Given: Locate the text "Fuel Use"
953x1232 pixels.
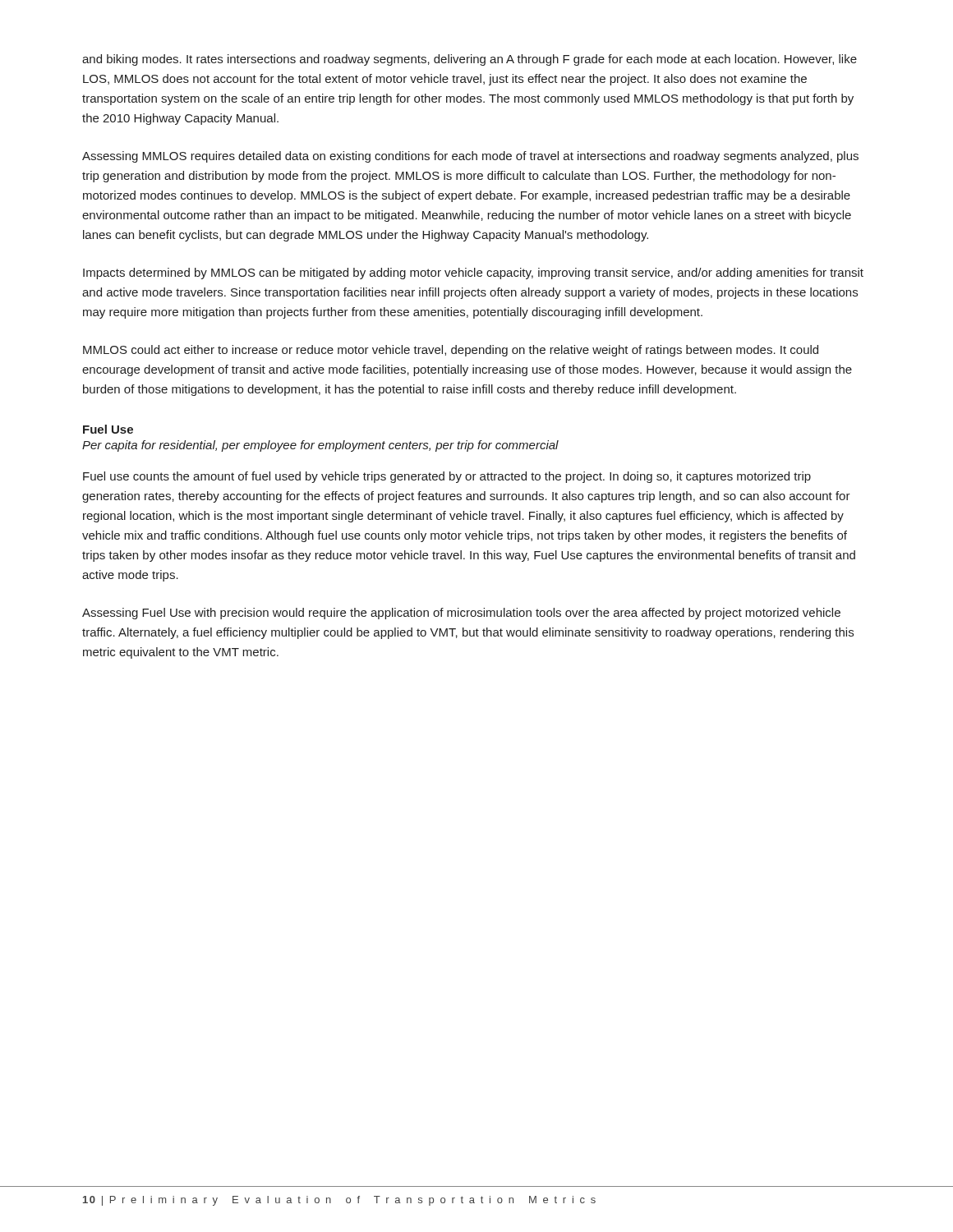Looking at the screenshot, I should pos(108,429).
